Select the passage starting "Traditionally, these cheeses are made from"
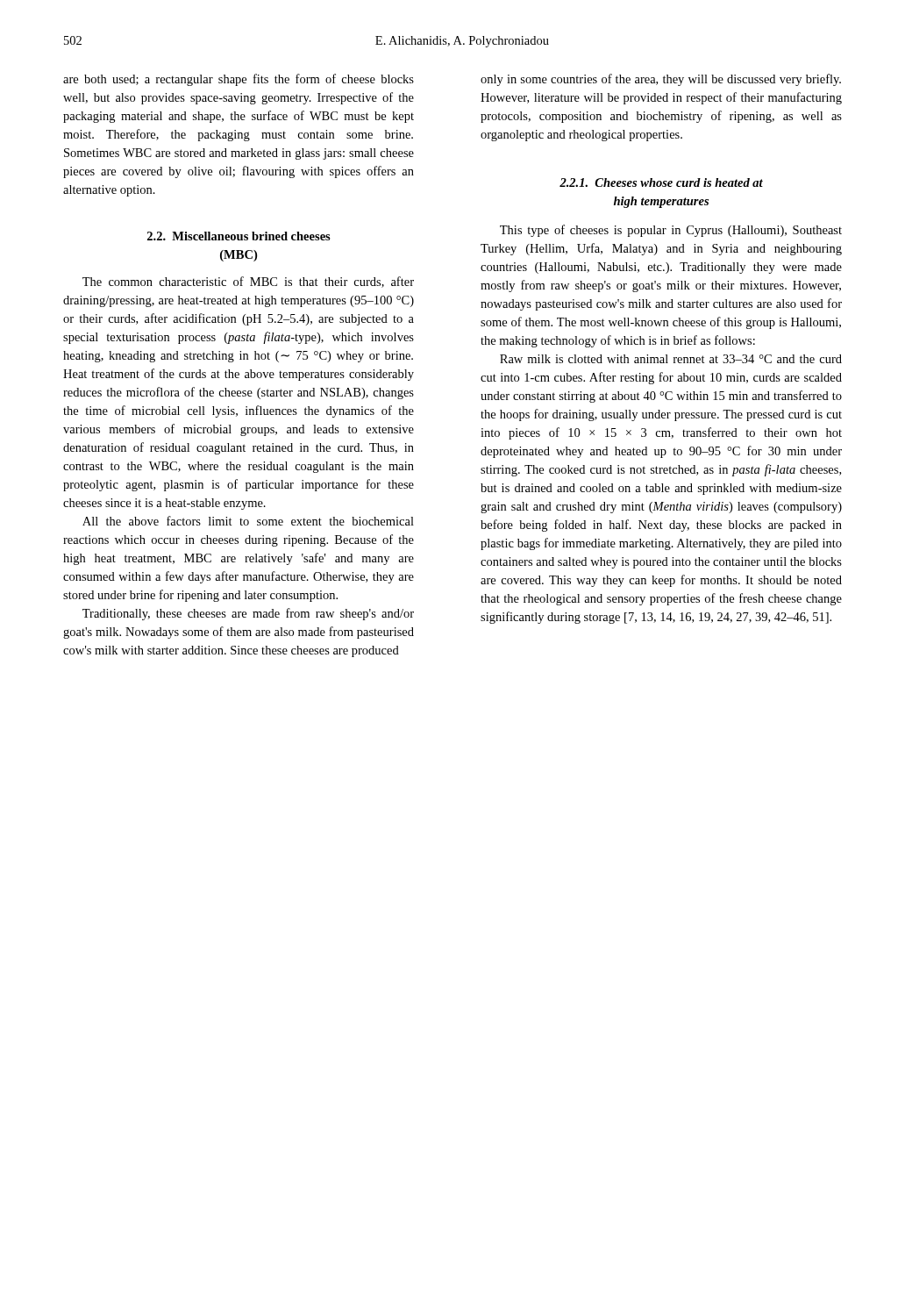Screen dimensions: 1316x905 pos(239,632)
